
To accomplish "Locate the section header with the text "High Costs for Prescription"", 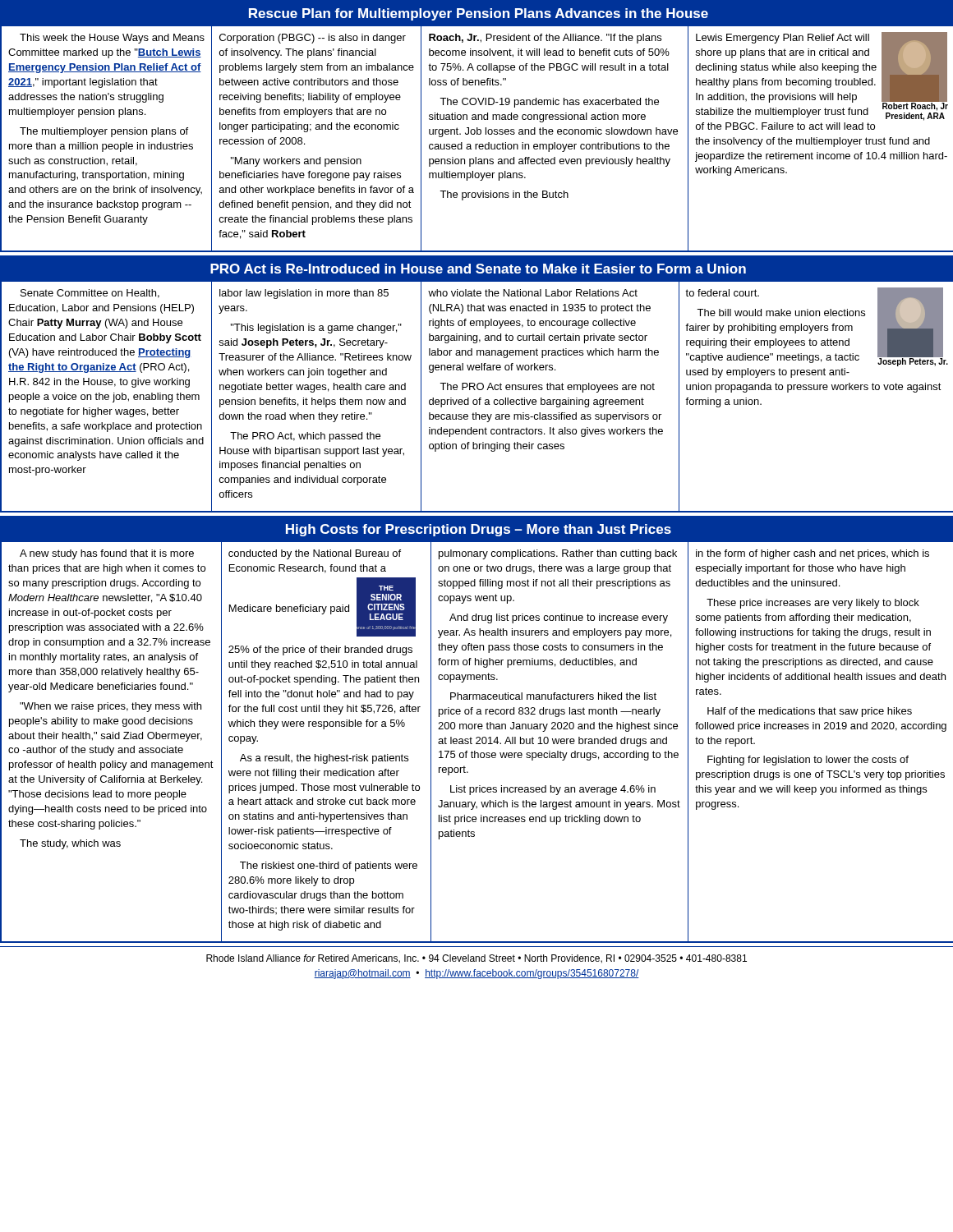I will point(478,530).
